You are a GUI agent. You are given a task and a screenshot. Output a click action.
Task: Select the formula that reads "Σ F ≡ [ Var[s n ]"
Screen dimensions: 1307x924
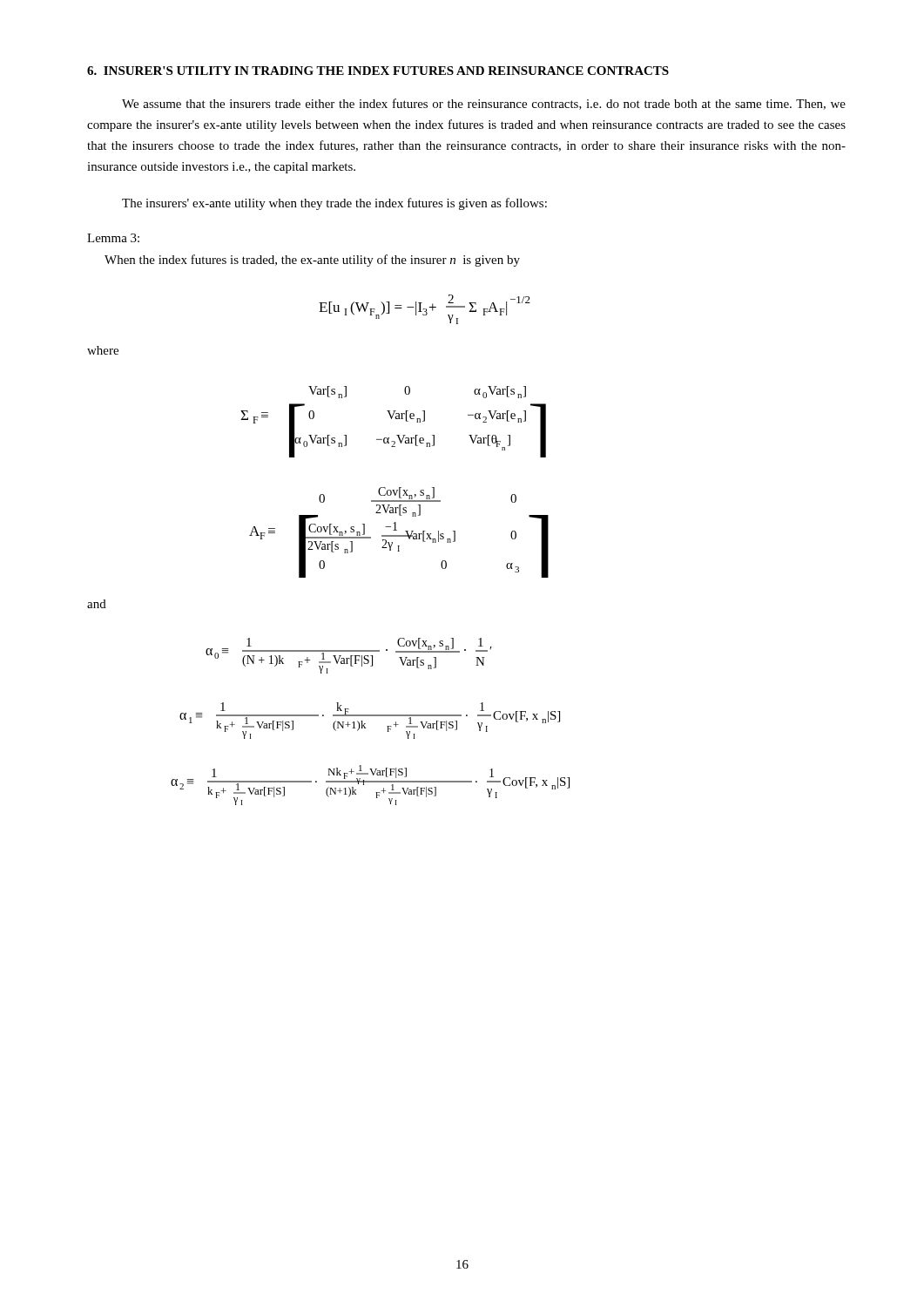pyautogui.click(x=466, y=413)
